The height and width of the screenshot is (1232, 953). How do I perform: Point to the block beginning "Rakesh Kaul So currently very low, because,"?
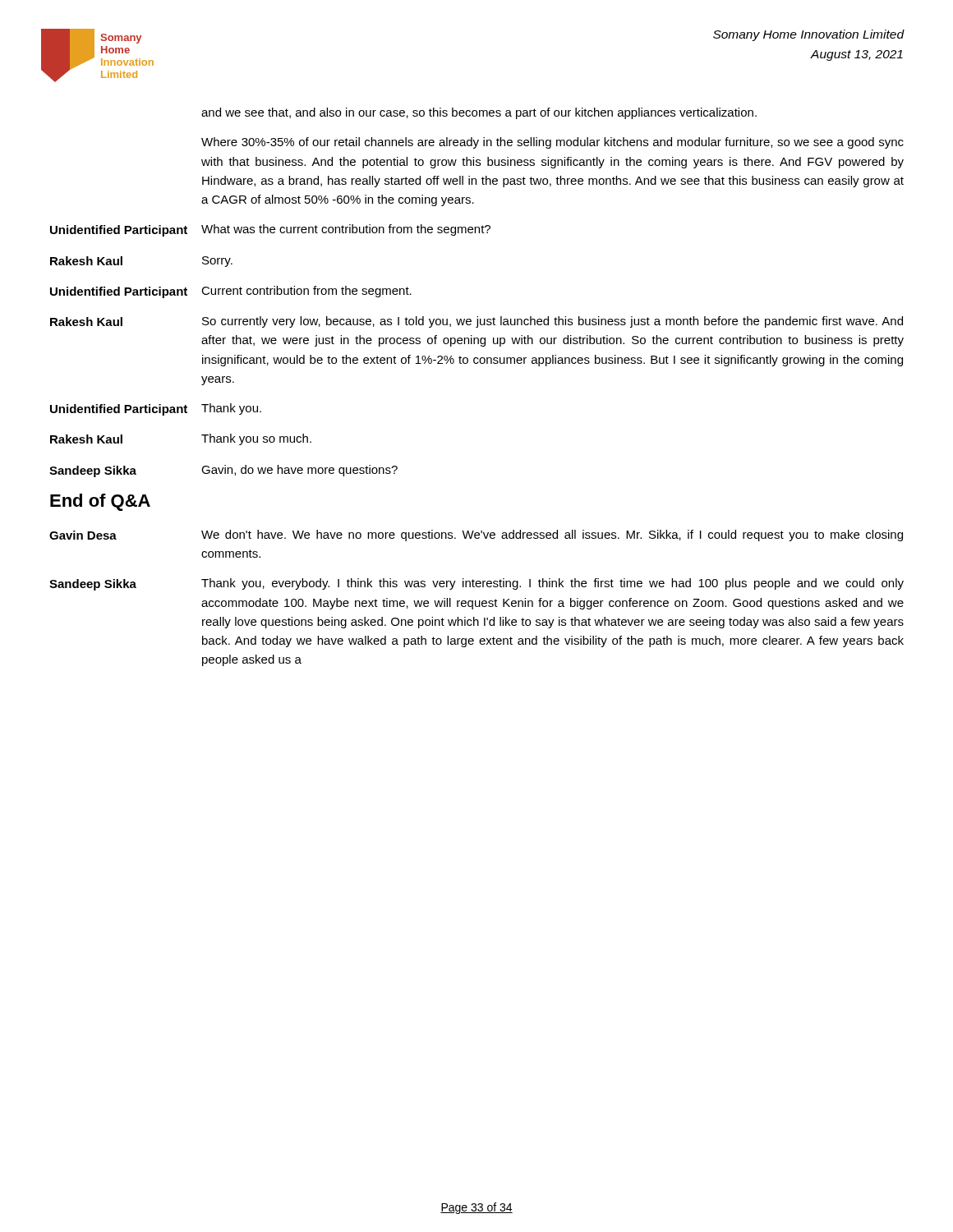[x=476, y=350]
